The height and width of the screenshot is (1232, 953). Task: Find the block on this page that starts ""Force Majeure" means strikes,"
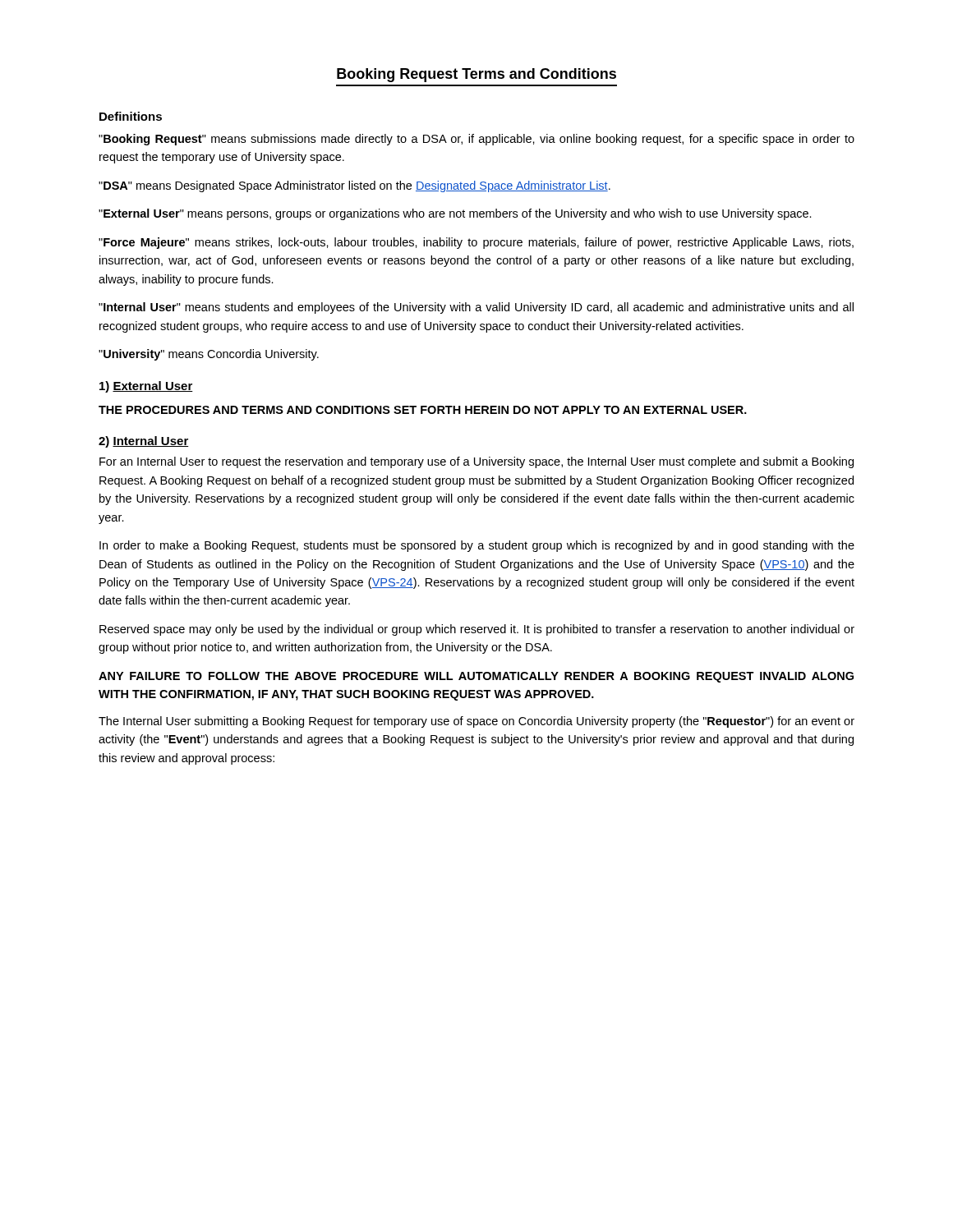point(476,261)
